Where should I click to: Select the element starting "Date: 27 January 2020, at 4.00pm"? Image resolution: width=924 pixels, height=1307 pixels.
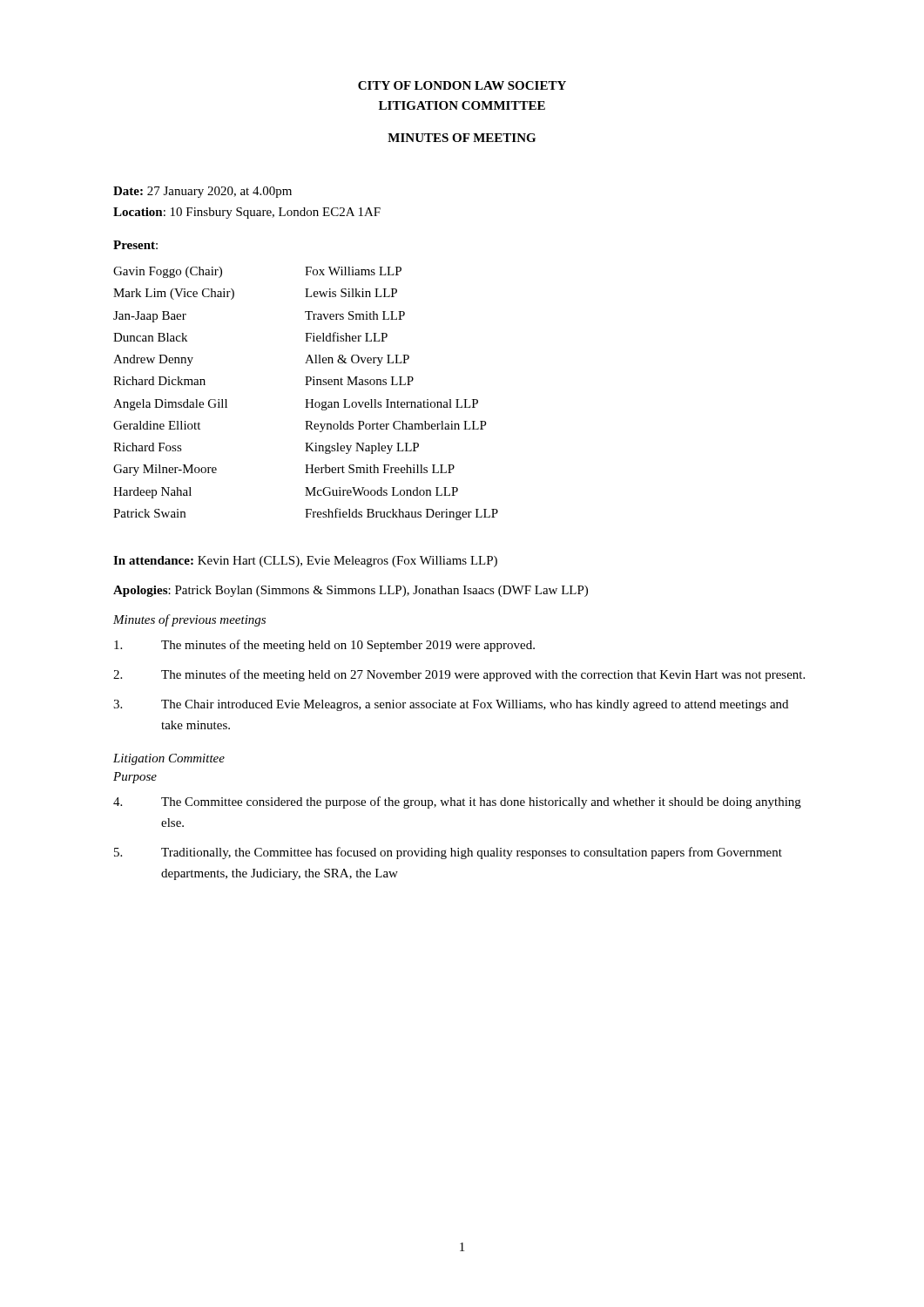247,201
